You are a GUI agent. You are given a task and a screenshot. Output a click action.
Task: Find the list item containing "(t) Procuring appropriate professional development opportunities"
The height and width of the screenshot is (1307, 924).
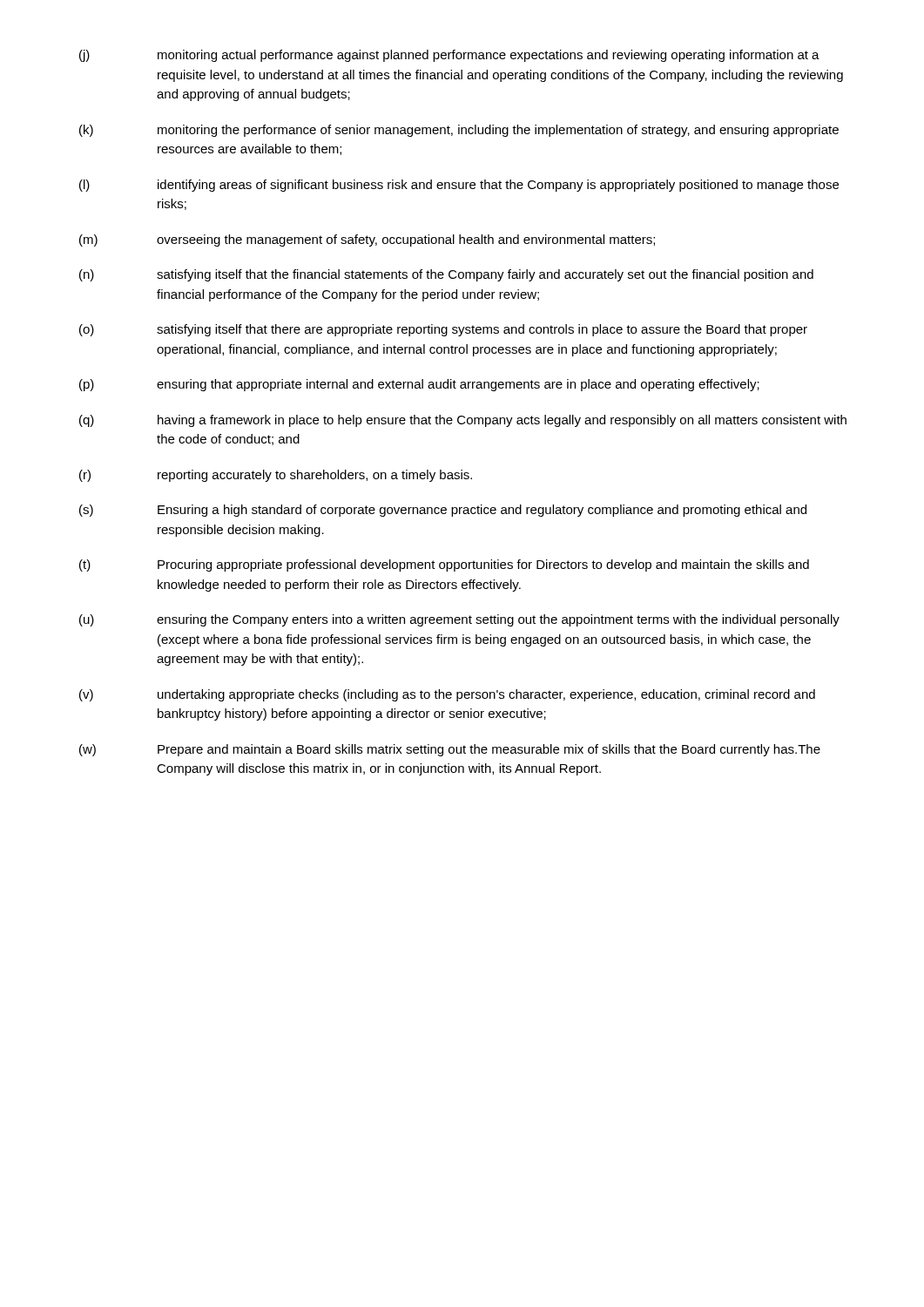tap(462, 575)
